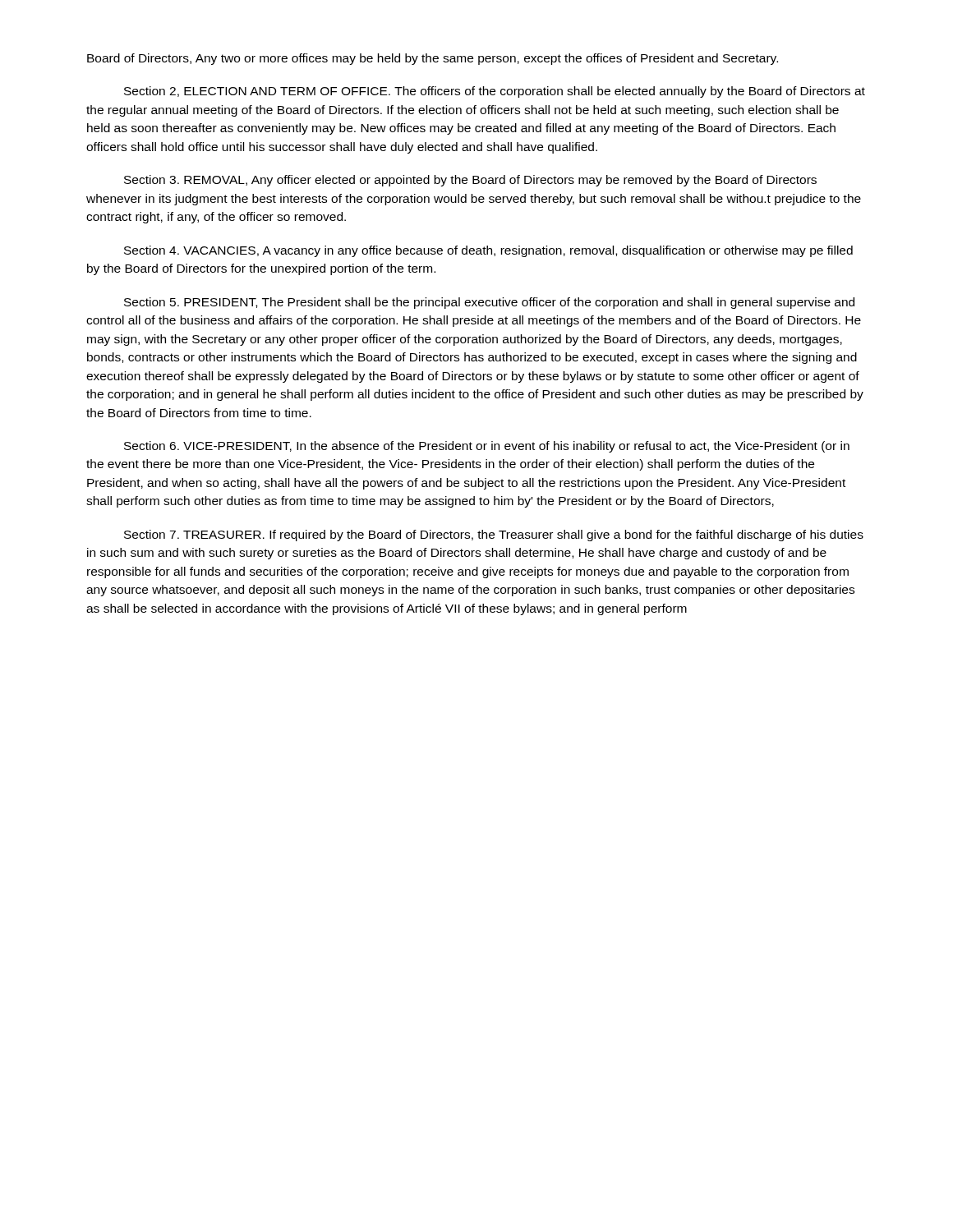The width and height of the screenshot is (953, 1232).
Task: Locate the block of text that opens with "Section 3. REMOVAL, Any officer"
Action: pos(476,199)
